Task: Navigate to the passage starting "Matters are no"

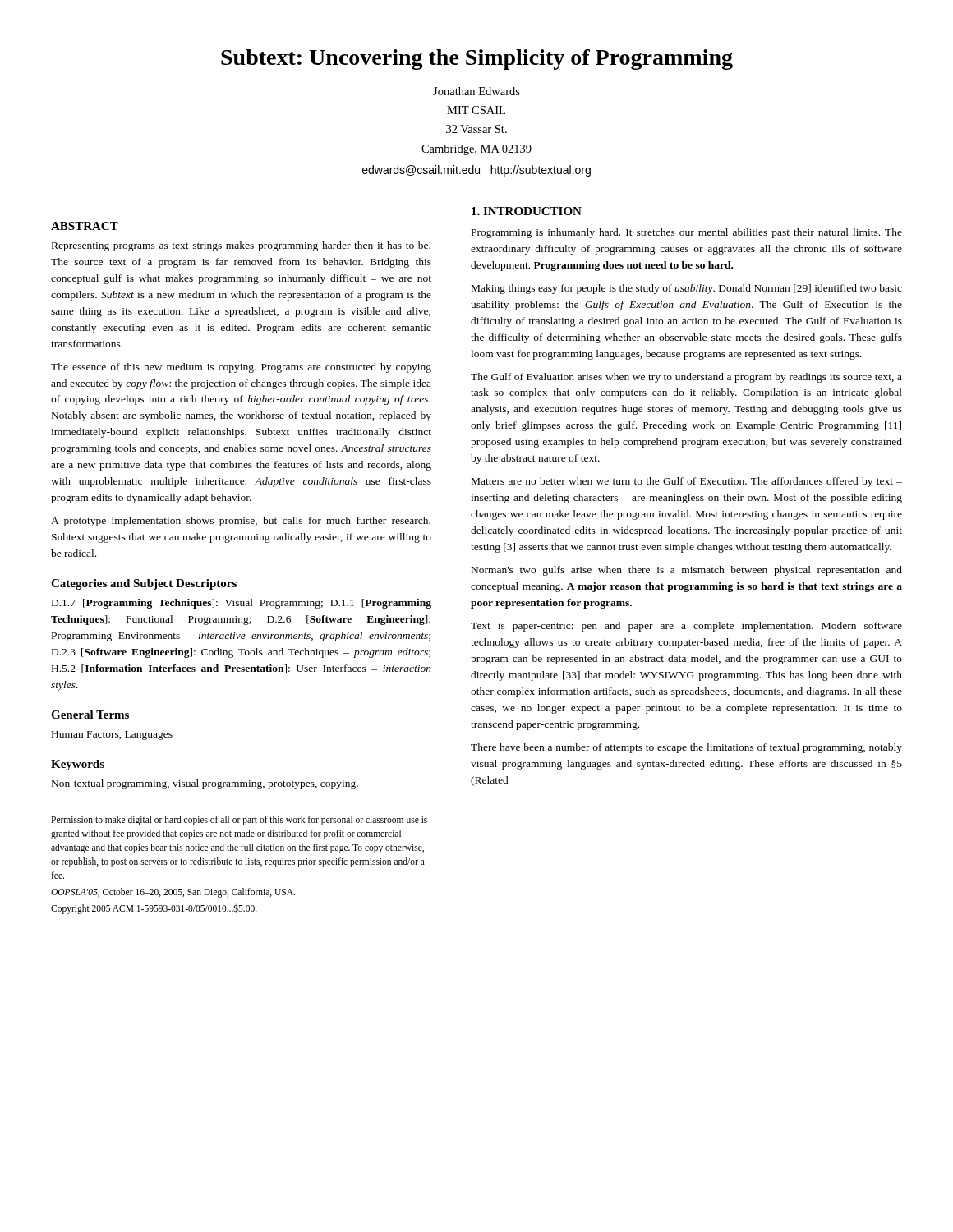Action: 686,514
